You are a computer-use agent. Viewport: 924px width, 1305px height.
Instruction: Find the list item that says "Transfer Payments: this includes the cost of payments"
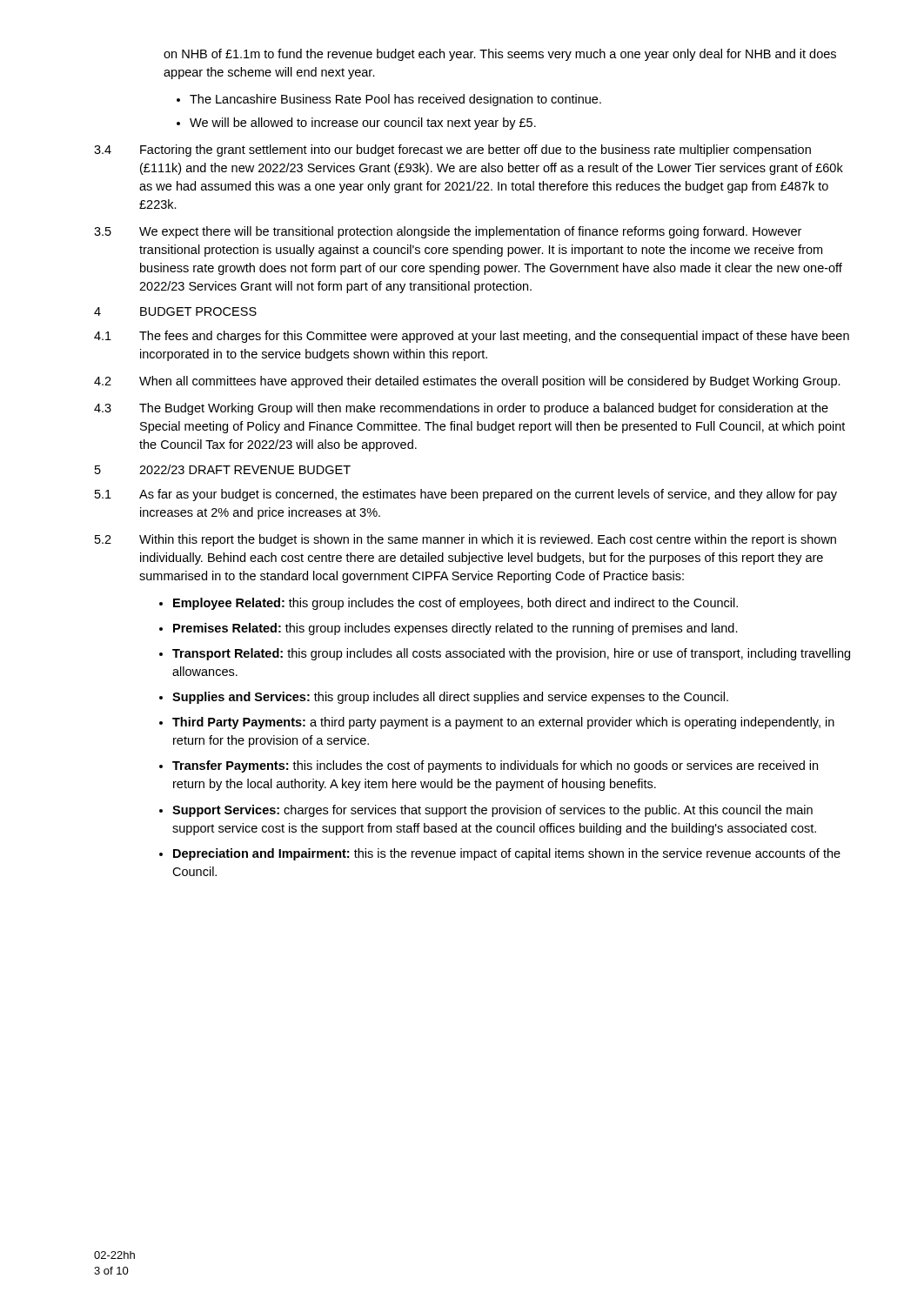[496, 775]
